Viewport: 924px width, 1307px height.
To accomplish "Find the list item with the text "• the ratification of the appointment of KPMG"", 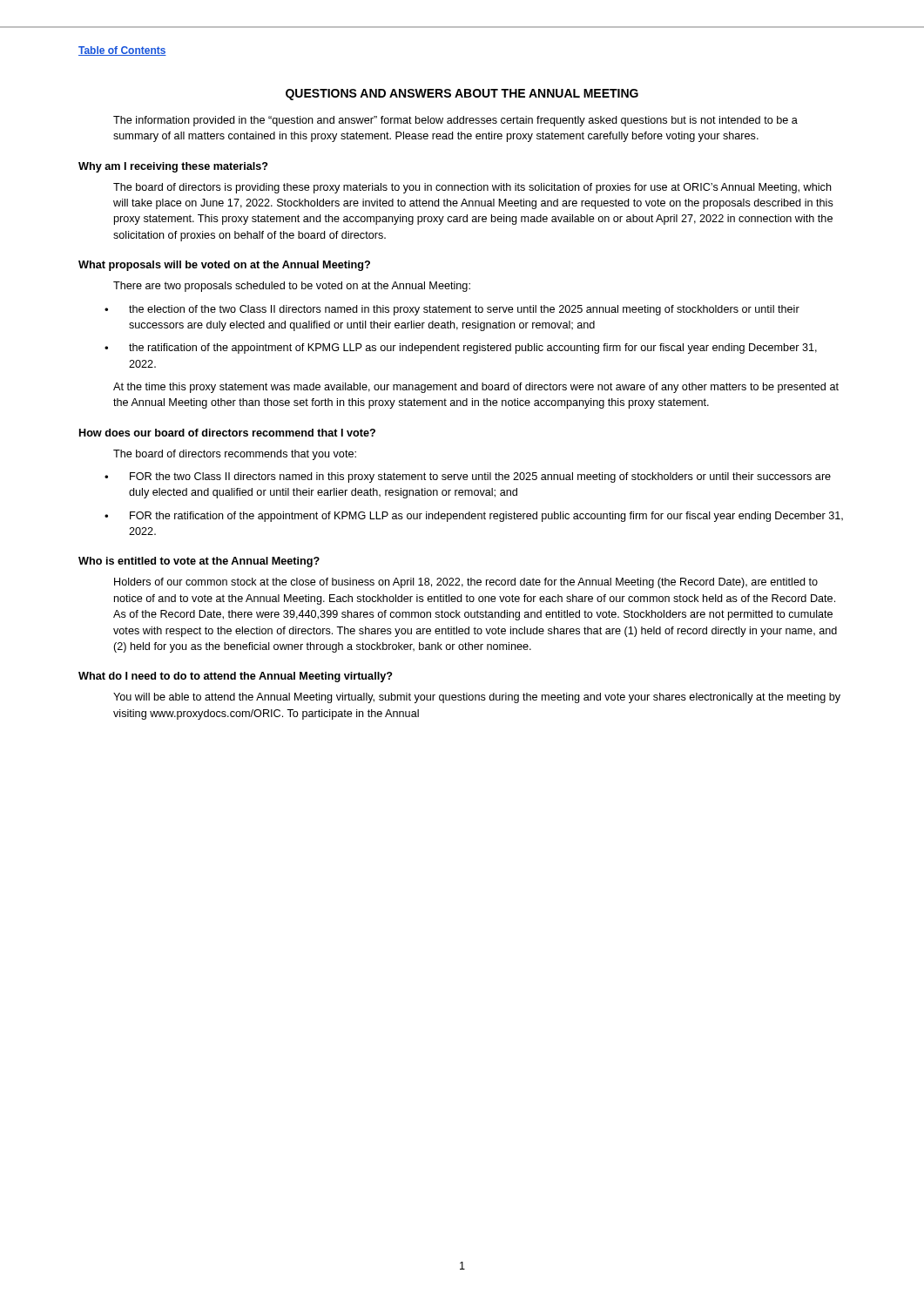I will tap(475, 356).
